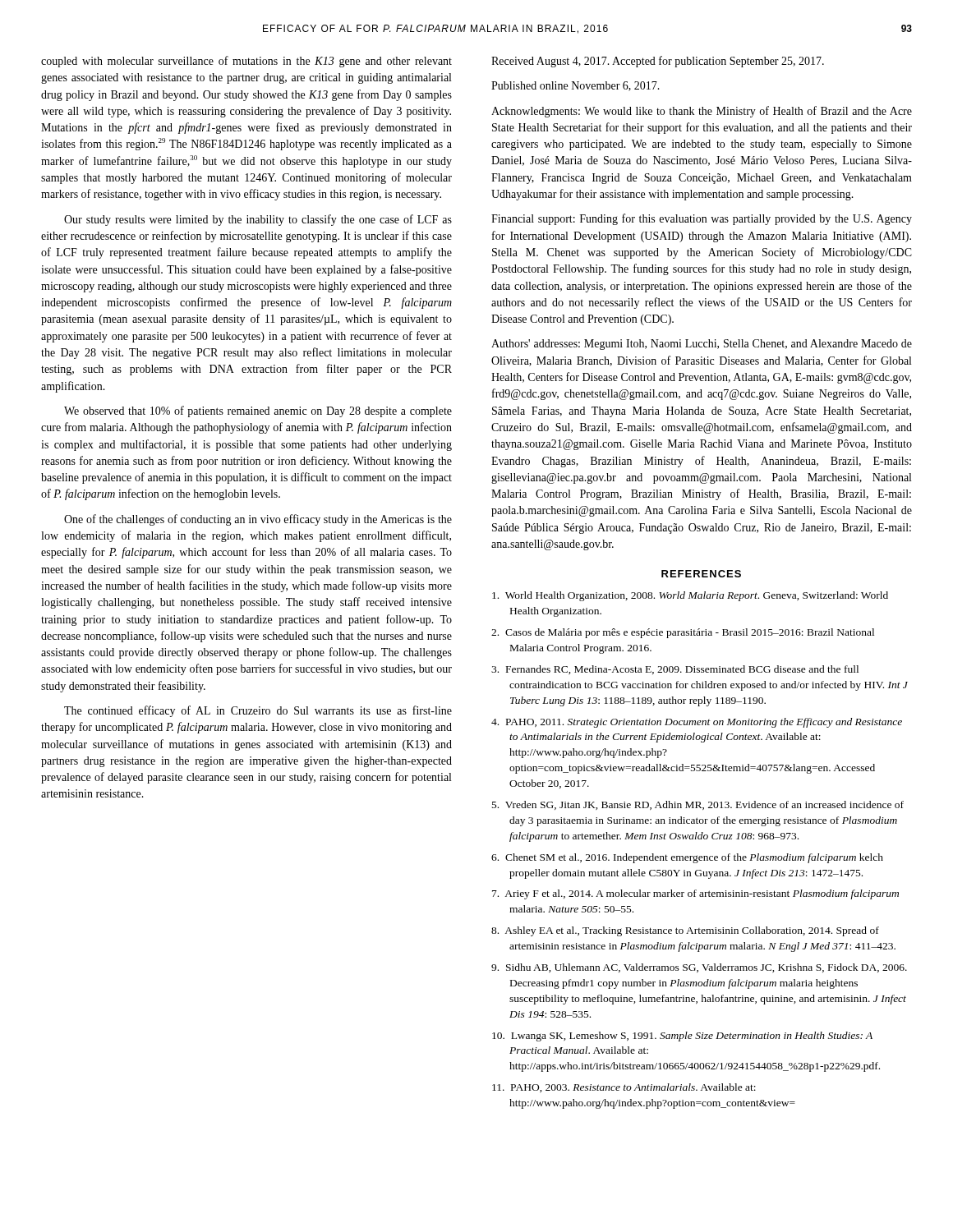Click on the text starting "2. Casos de Malária por mês e"
The image size is (953, 1232).
coord(702,641)
